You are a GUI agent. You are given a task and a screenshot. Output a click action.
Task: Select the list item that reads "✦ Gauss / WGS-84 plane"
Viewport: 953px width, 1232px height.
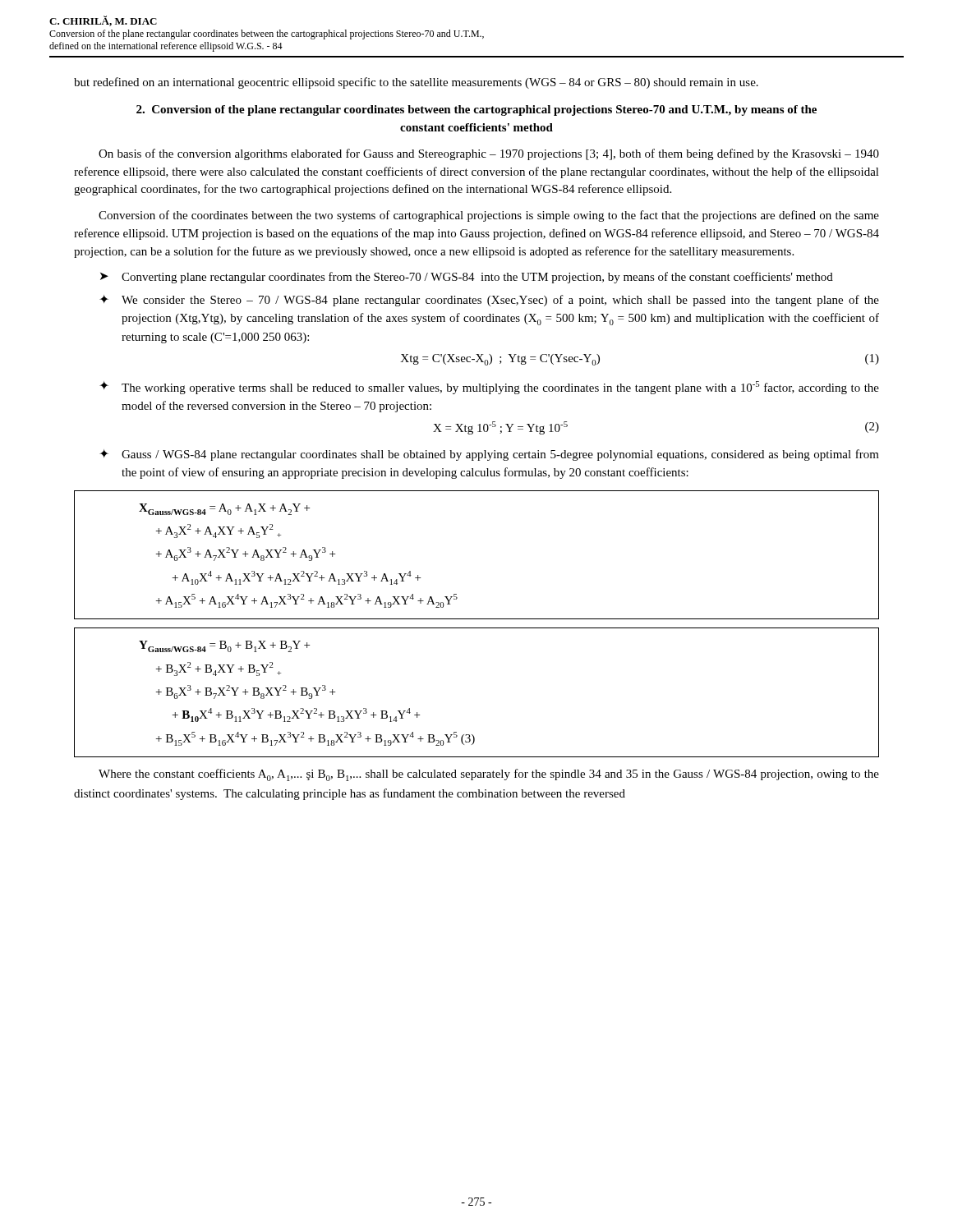(x=489, y=464)
